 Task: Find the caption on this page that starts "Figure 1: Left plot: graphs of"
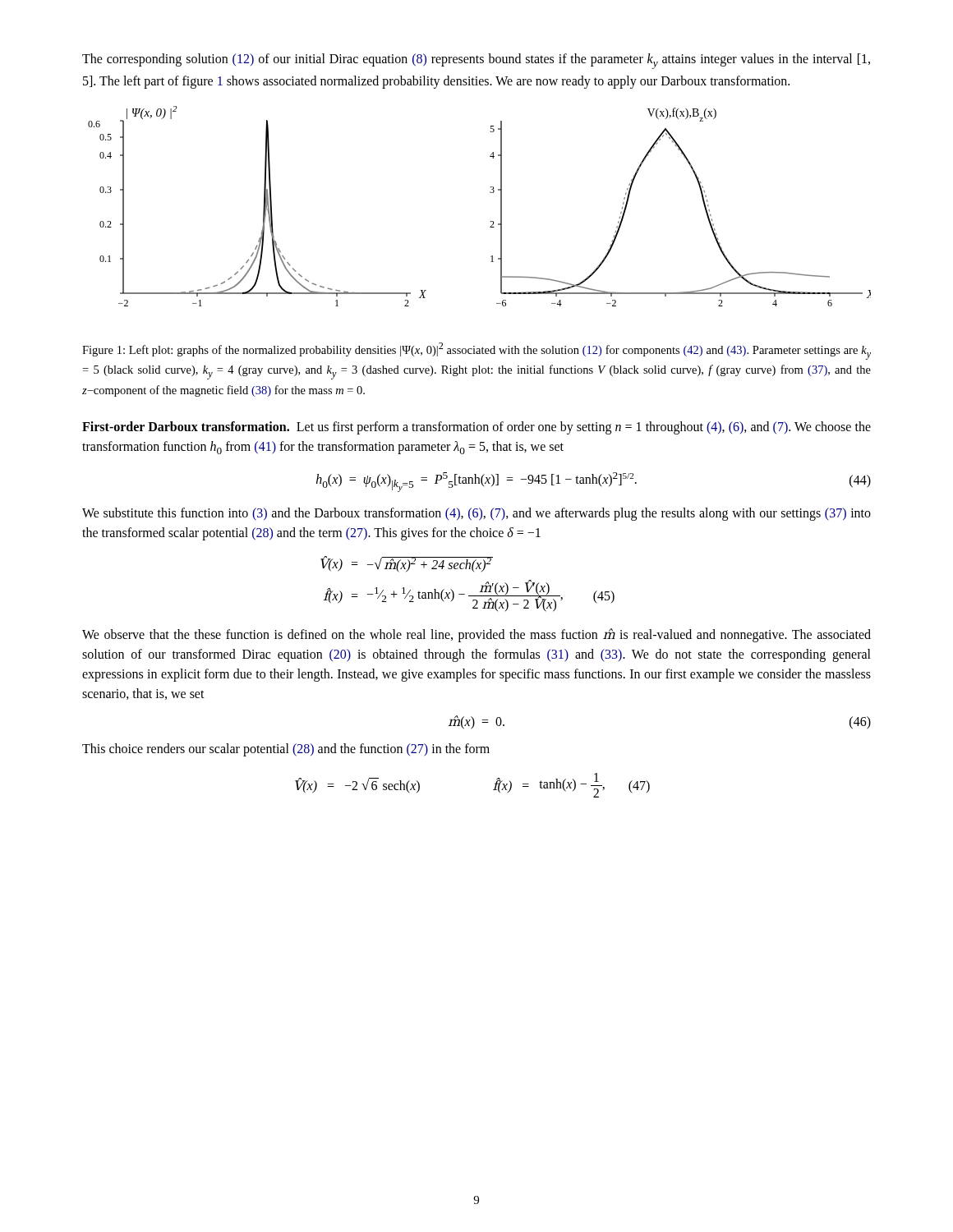click(476, 368)
